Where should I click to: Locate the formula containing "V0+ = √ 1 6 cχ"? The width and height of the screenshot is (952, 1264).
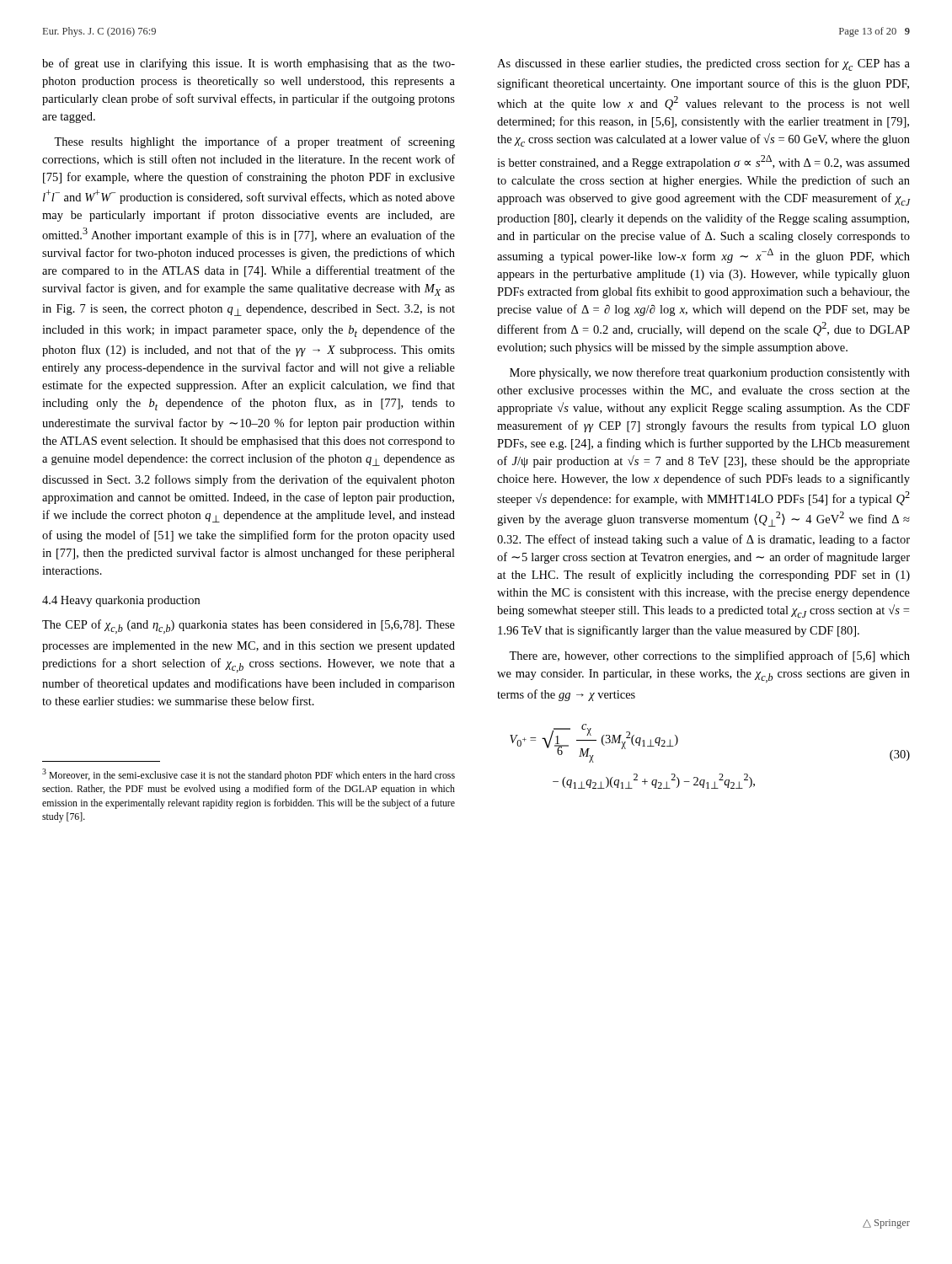586,740
